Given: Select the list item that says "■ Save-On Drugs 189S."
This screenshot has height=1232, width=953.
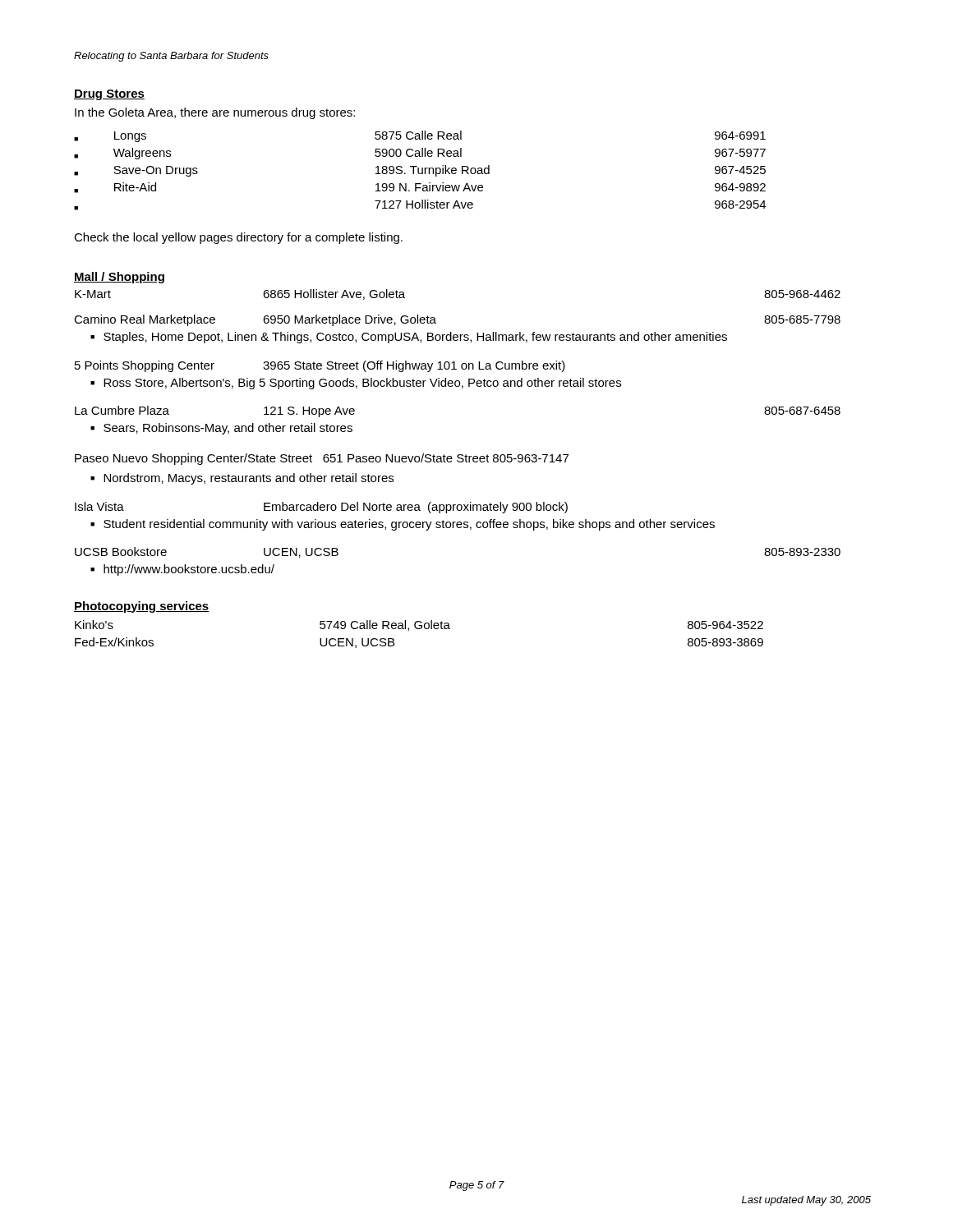Looking at the screenshot, I should tap(472, 170).
